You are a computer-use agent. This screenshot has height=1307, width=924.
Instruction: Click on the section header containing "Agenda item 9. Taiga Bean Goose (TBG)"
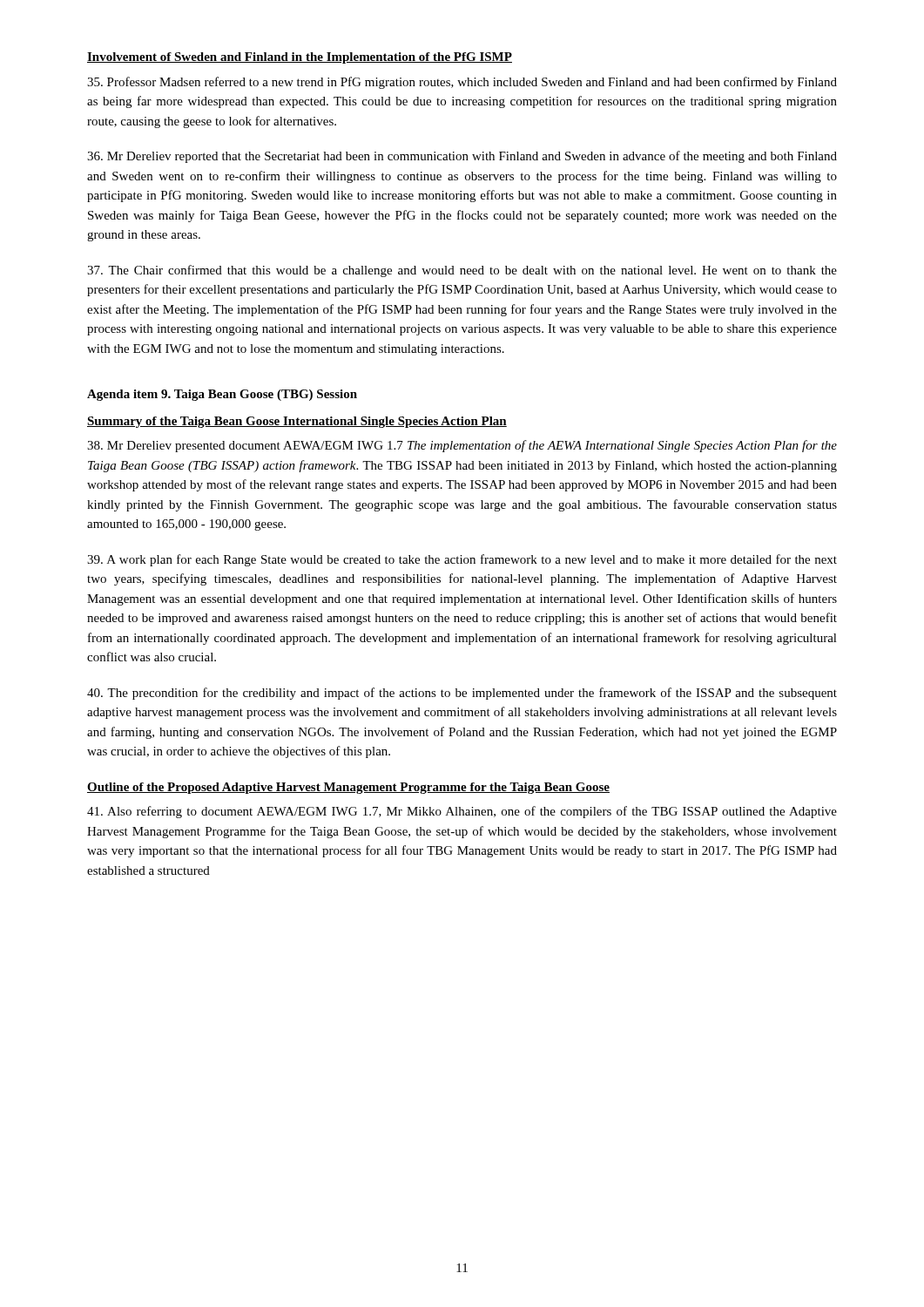coord(222,394)
